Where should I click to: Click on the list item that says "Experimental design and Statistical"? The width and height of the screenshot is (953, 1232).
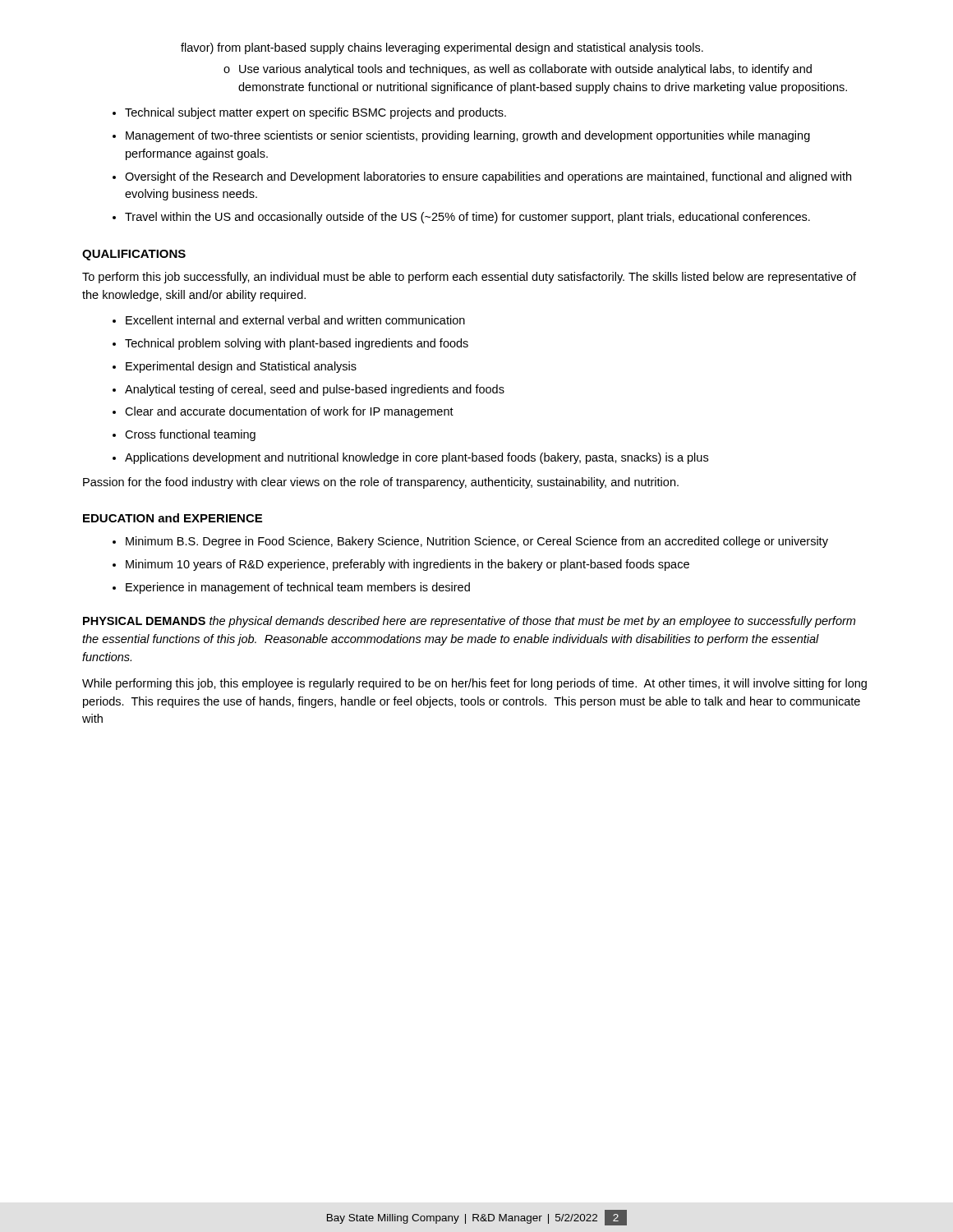(241, 366)
